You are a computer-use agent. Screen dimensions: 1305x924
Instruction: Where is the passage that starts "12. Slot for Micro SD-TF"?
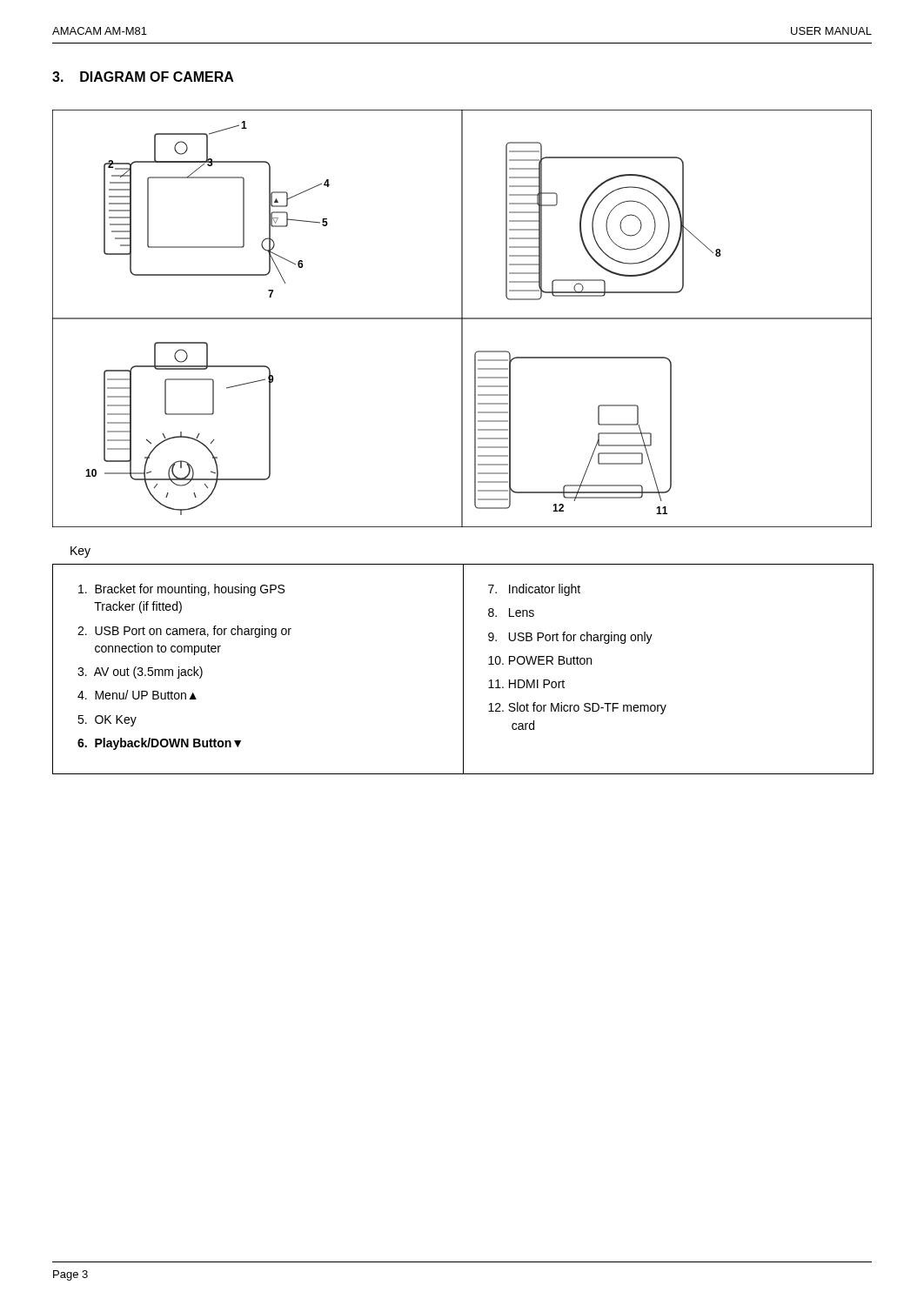tap(577, 717)
